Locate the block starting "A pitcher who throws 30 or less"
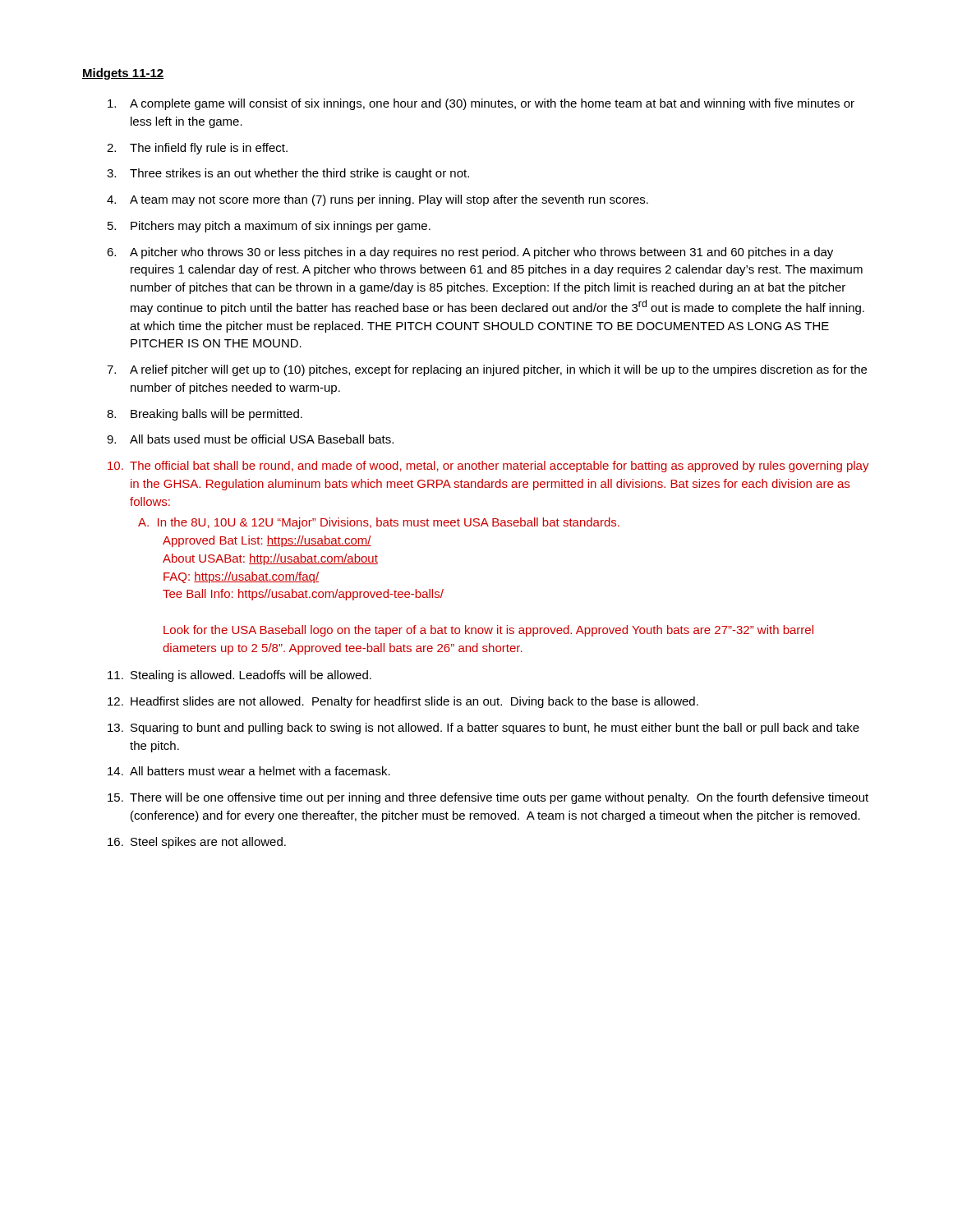This screenshot has height=1232, width=953. 500,298
